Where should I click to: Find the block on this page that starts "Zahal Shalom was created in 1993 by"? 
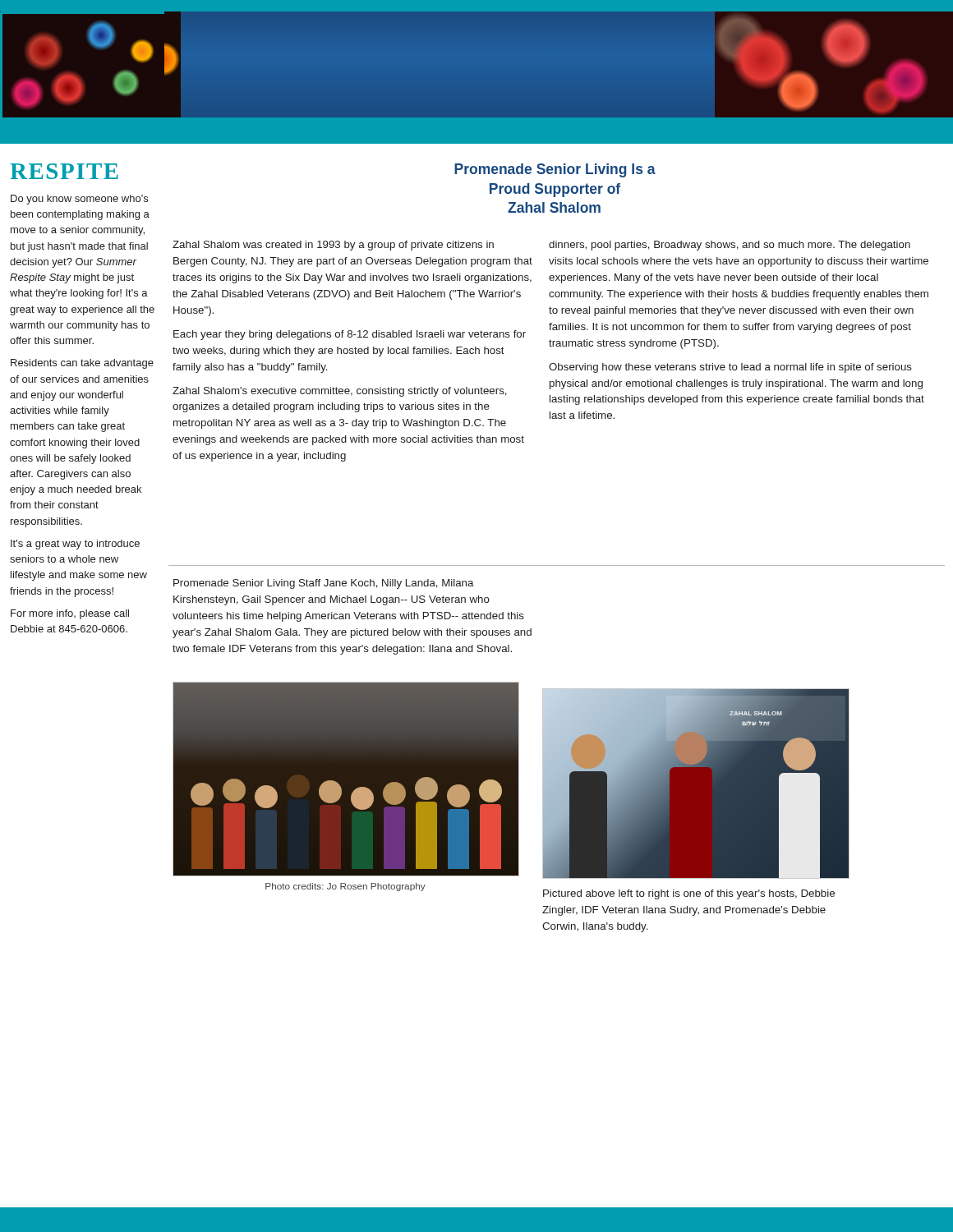click(352, 350)
